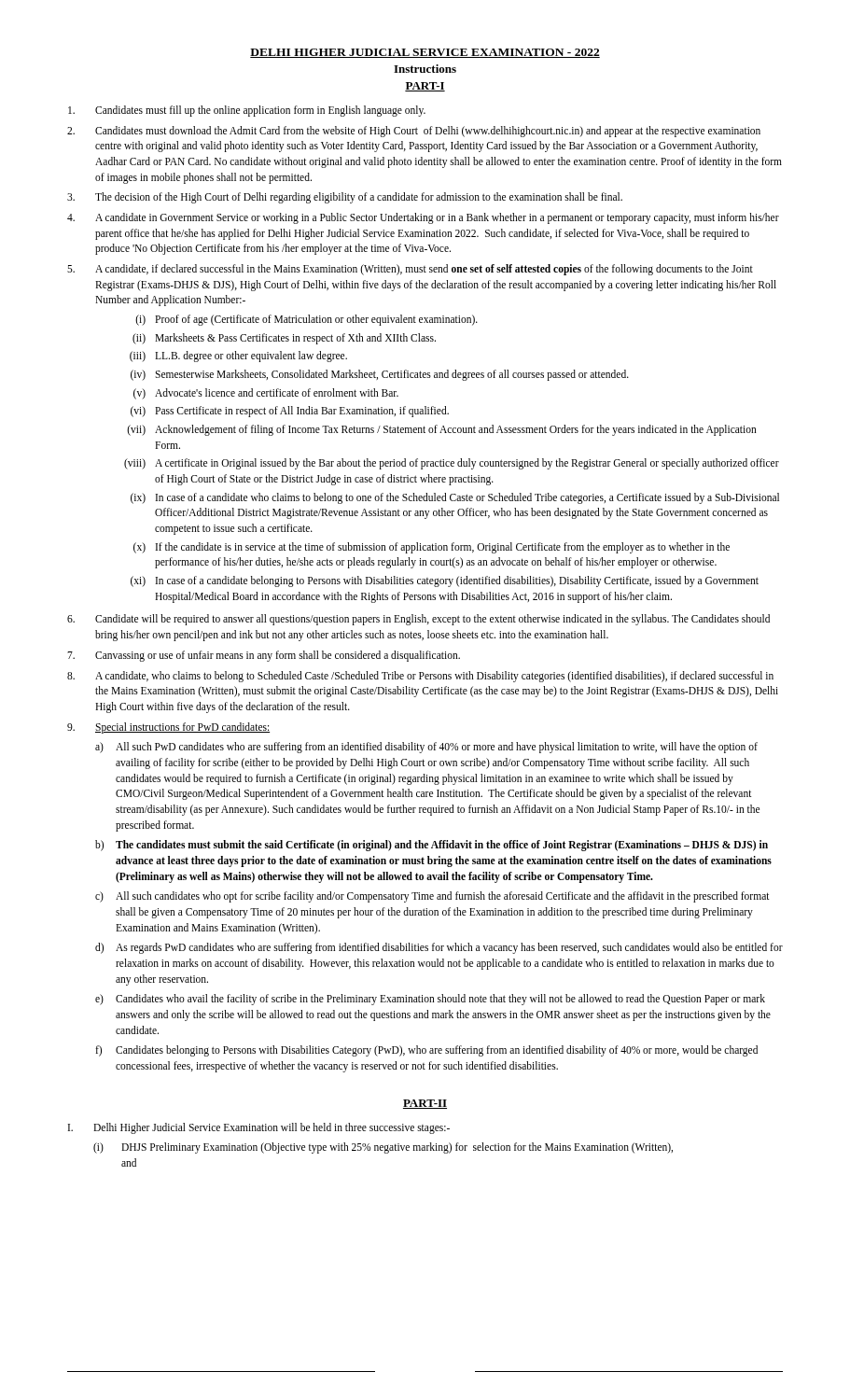Viewport: 850px width, 1400px height.
Task: Find the list item that says "(i) DHJS Preliminary"
Action: [438, 1155]
